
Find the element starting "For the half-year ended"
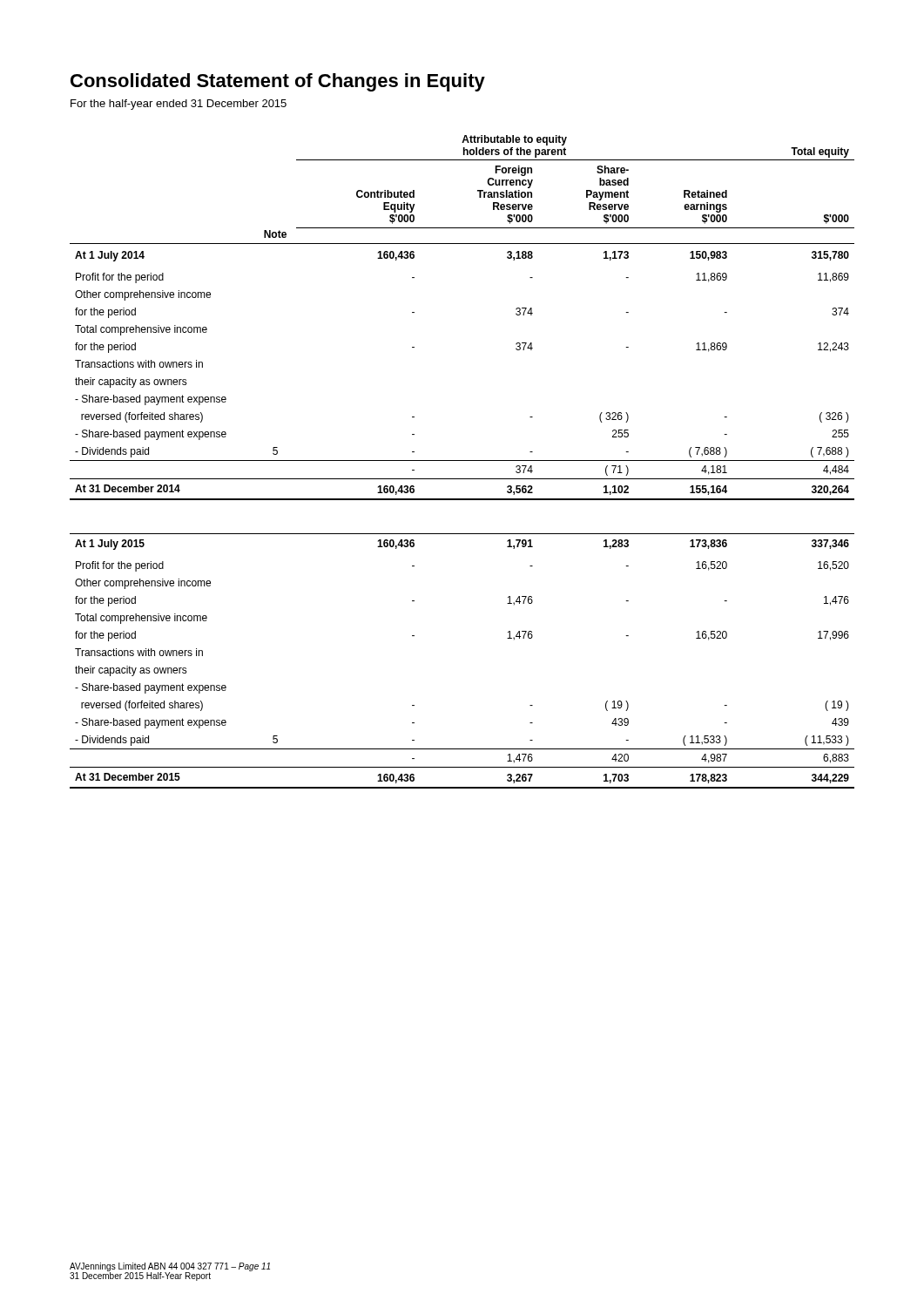point(178,103)
